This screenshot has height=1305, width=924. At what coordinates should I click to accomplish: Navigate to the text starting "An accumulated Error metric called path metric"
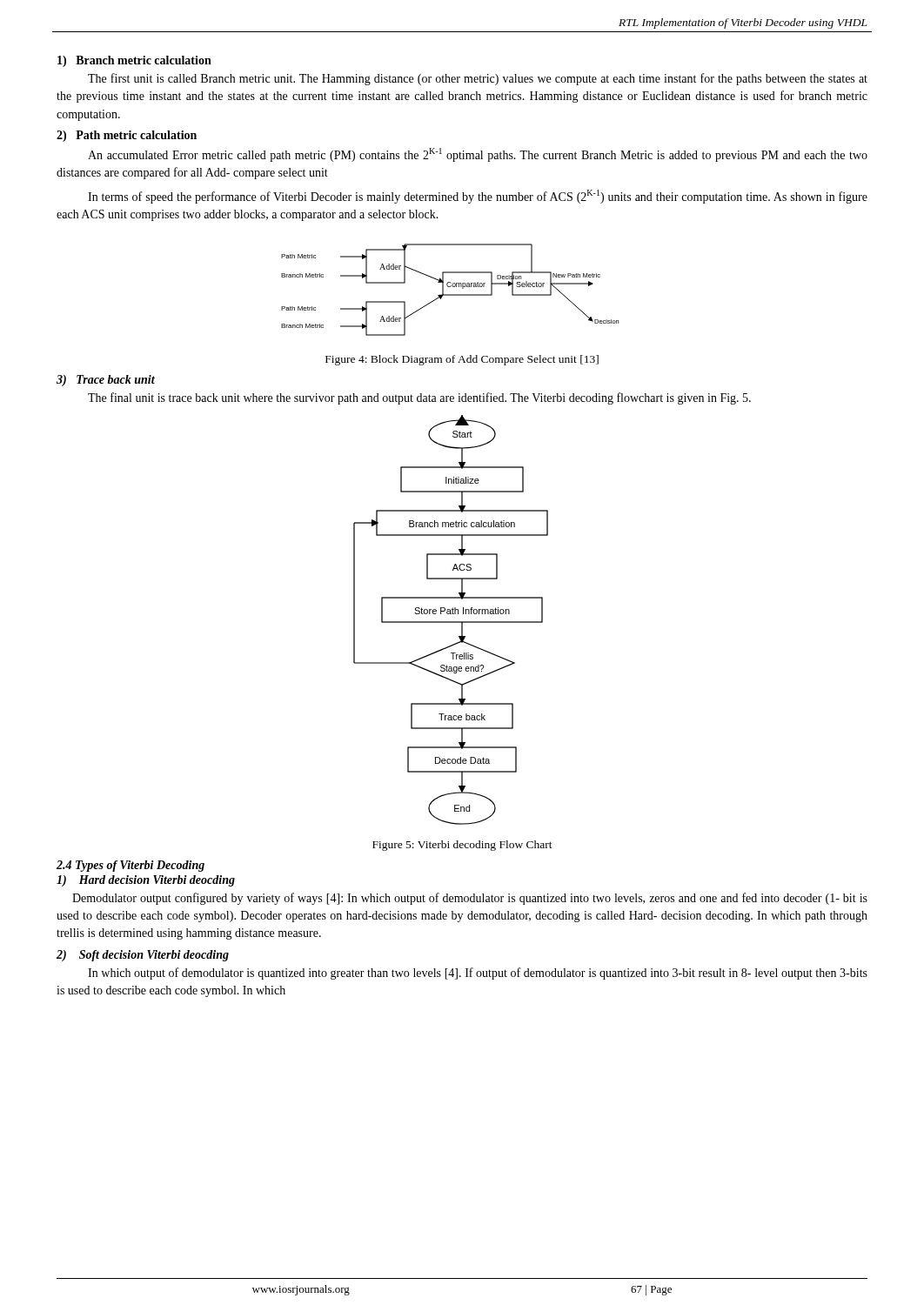pos(462,163)
